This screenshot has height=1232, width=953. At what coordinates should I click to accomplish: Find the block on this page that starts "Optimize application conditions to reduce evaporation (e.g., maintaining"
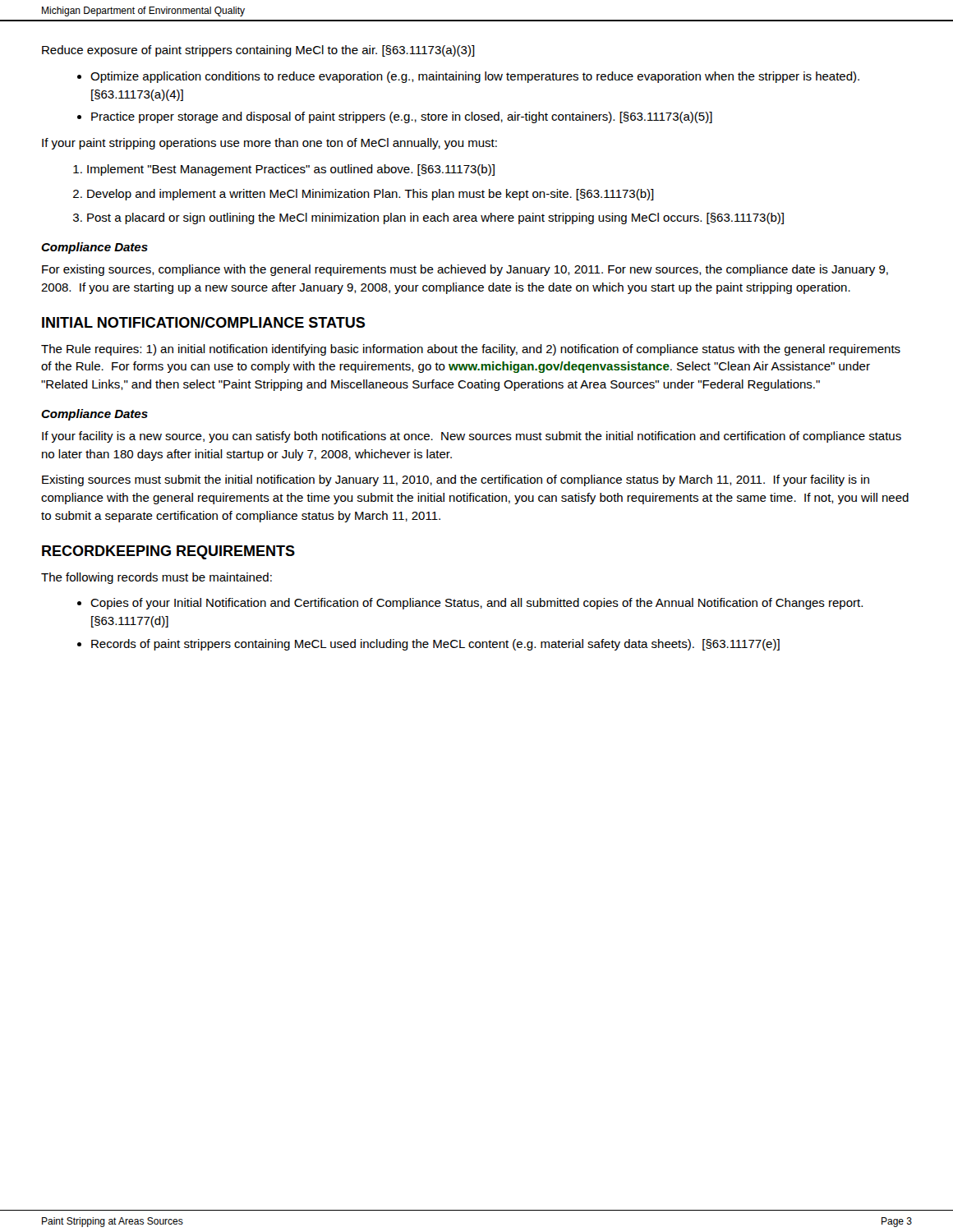pyautogui.click(x=475, y=85)
